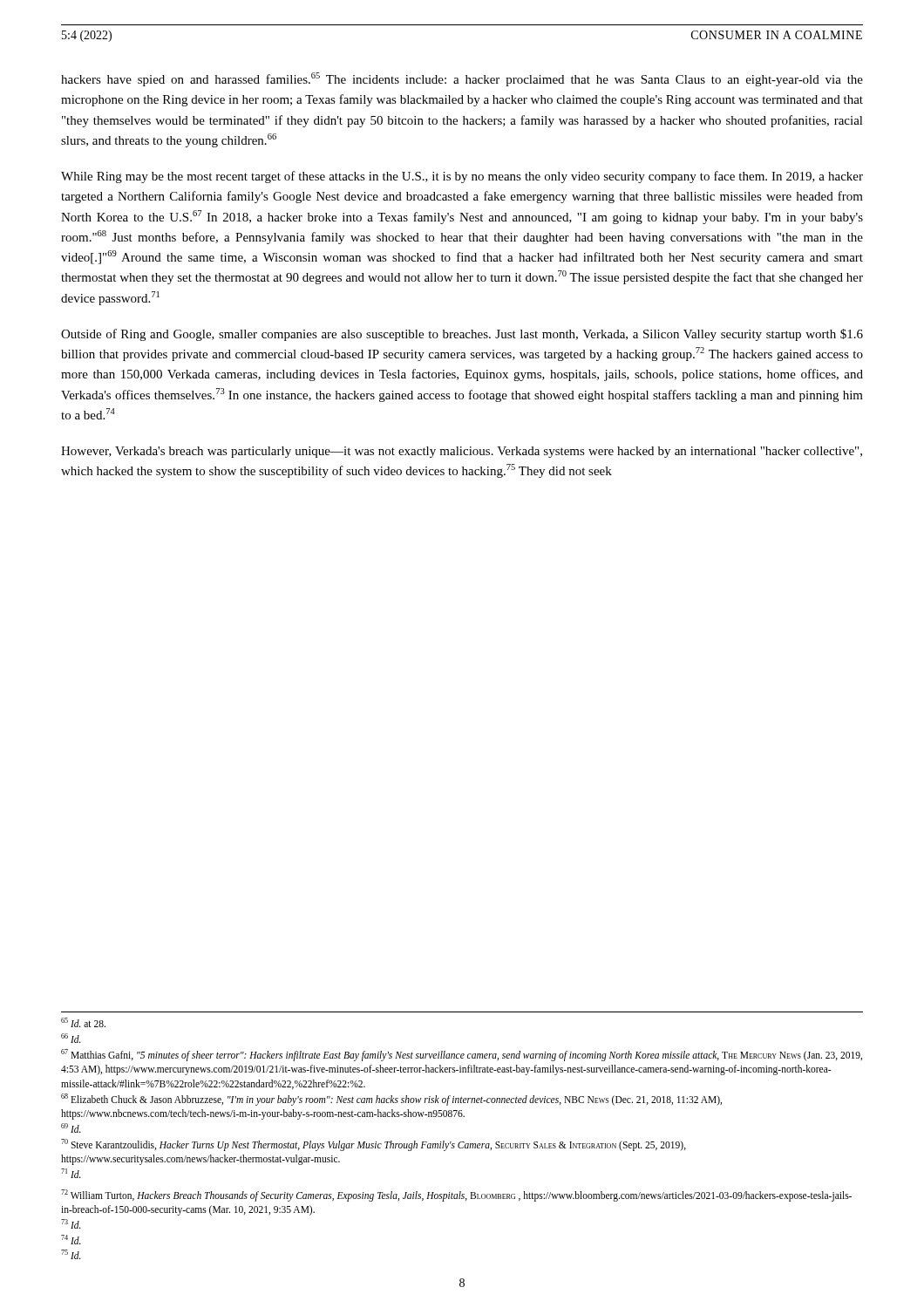Click on the element starting "71 Id."
Viewport: 924px width, 1308px height.
click(71, 1174)
